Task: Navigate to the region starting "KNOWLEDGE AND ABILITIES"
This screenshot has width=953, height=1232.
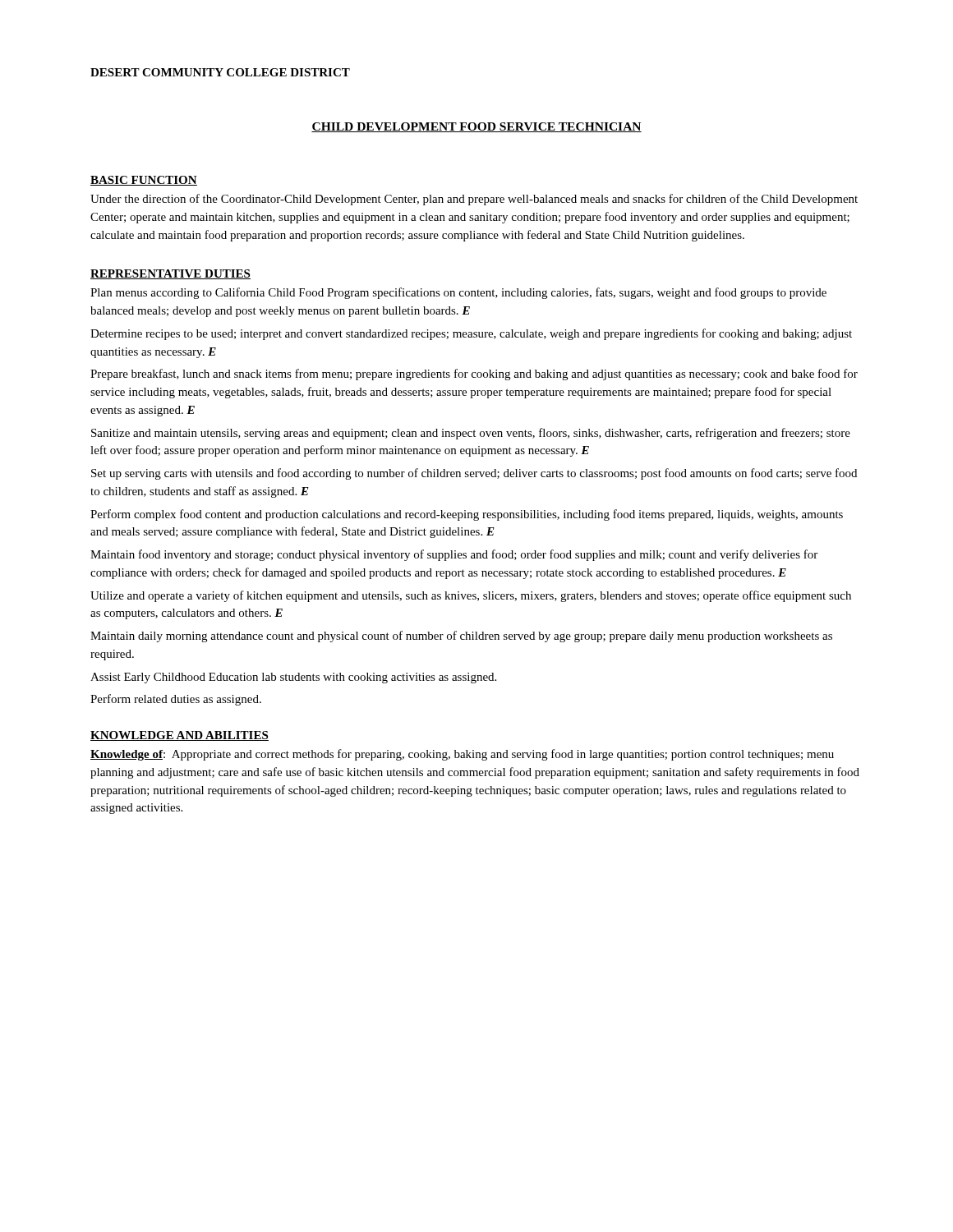Action: click(x=179, y=735)
